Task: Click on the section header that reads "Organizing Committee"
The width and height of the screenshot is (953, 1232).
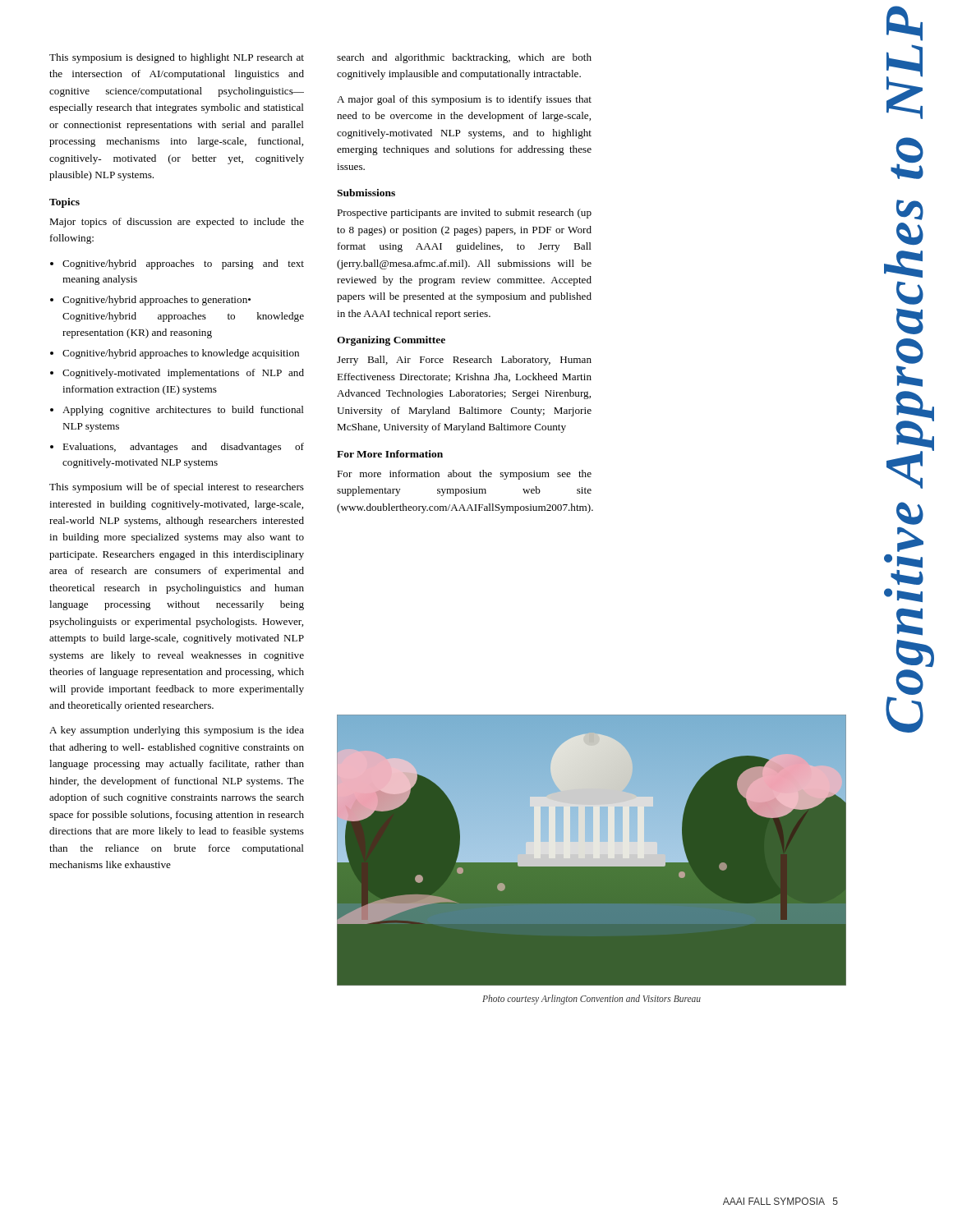Action: pos(391,340)
